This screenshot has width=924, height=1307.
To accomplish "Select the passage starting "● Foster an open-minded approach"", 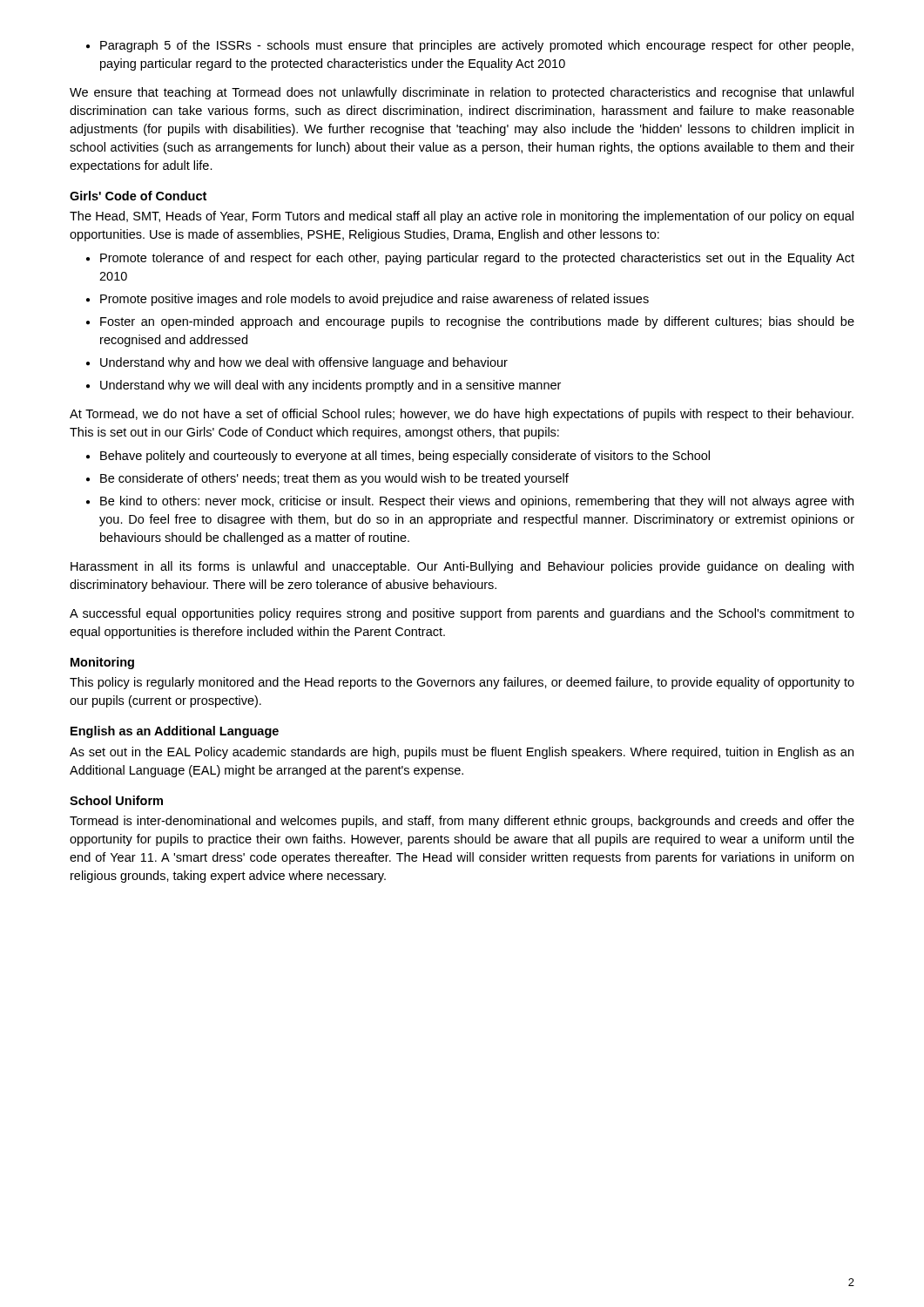I will (x=470, y=331).
